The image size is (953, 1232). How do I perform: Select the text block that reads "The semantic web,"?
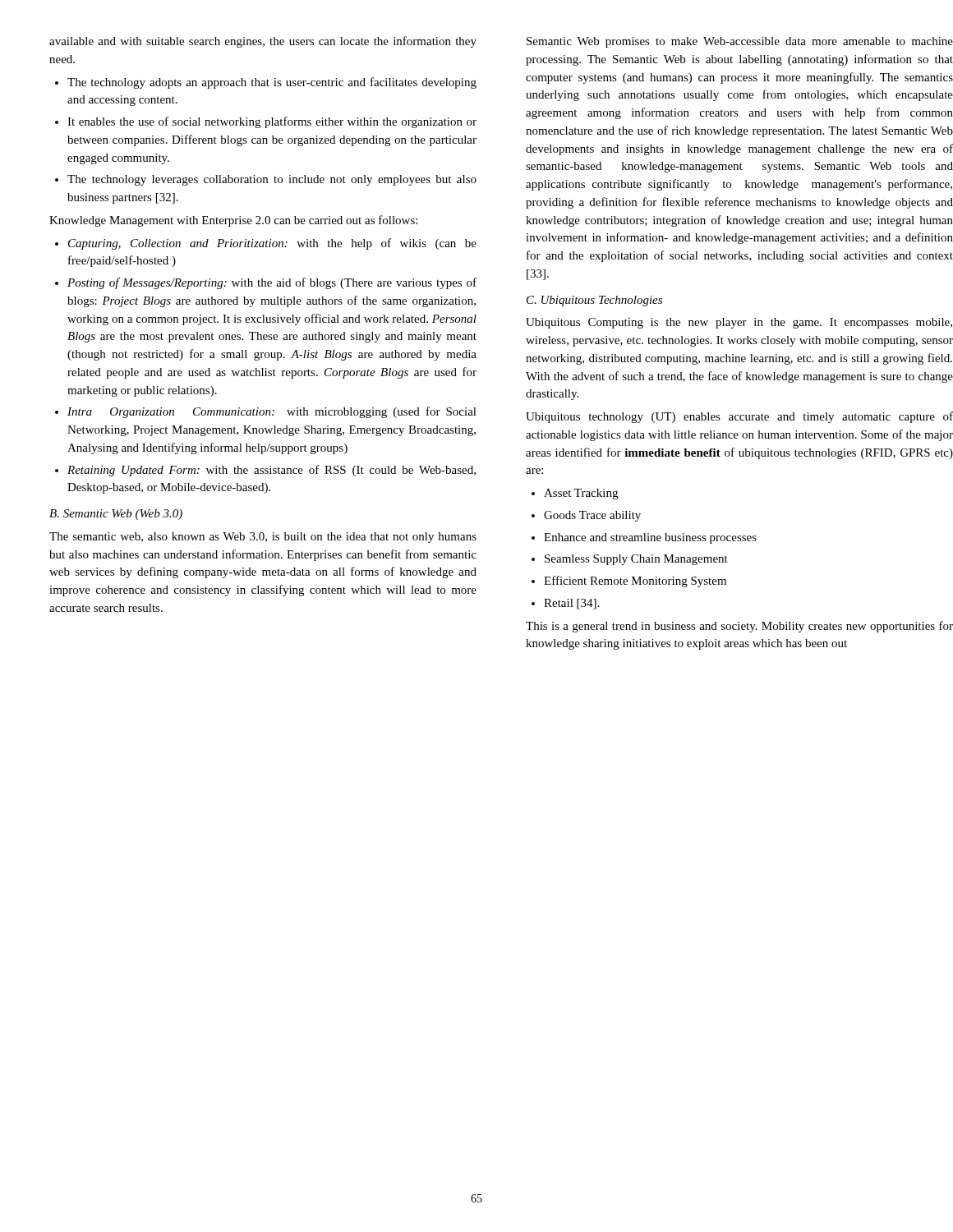pyautogui.click(x=263, y=573)
